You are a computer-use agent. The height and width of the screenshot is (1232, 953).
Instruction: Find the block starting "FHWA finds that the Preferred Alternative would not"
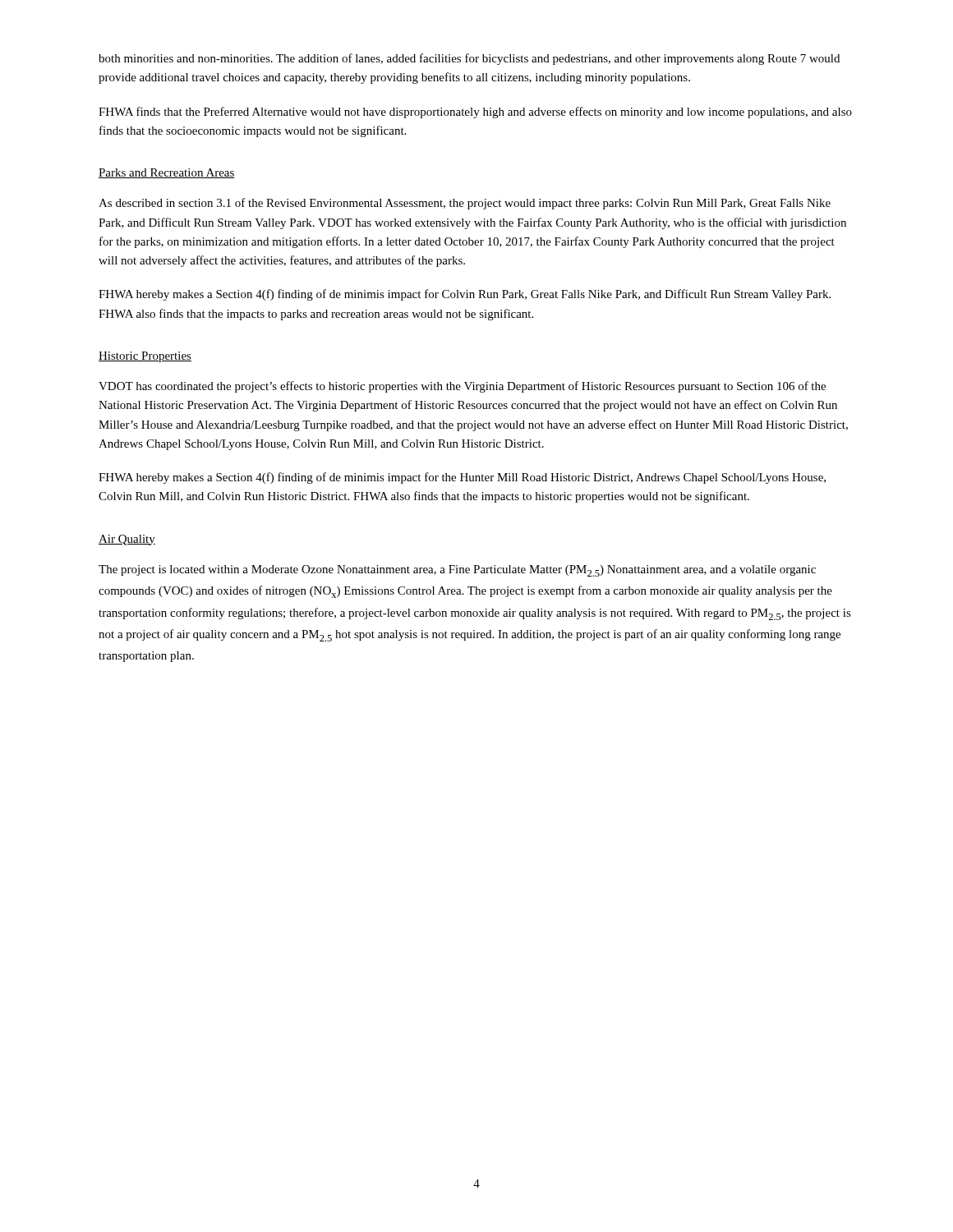(x=475, y=121)
